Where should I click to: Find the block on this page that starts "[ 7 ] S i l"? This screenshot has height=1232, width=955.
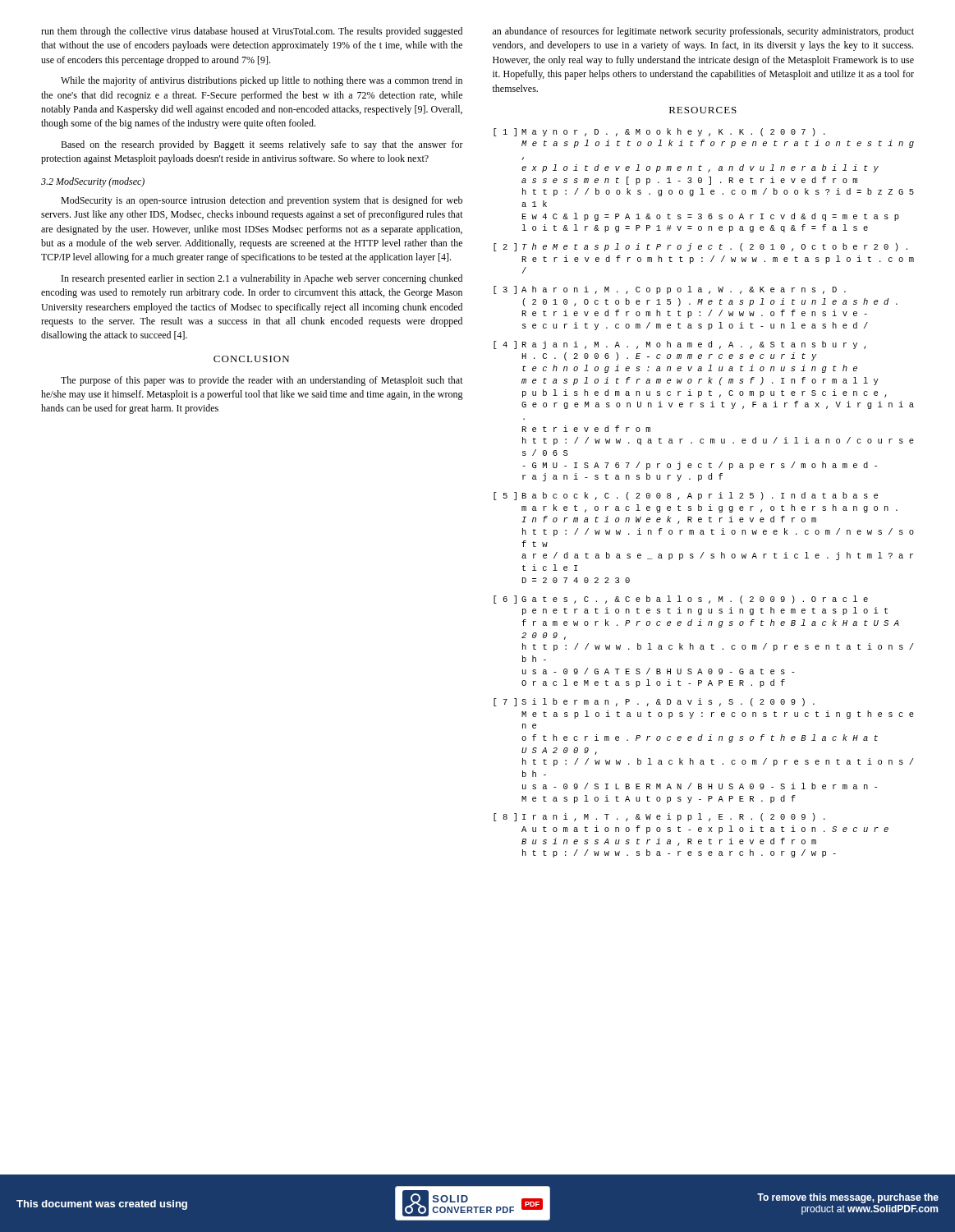[703, 751]
